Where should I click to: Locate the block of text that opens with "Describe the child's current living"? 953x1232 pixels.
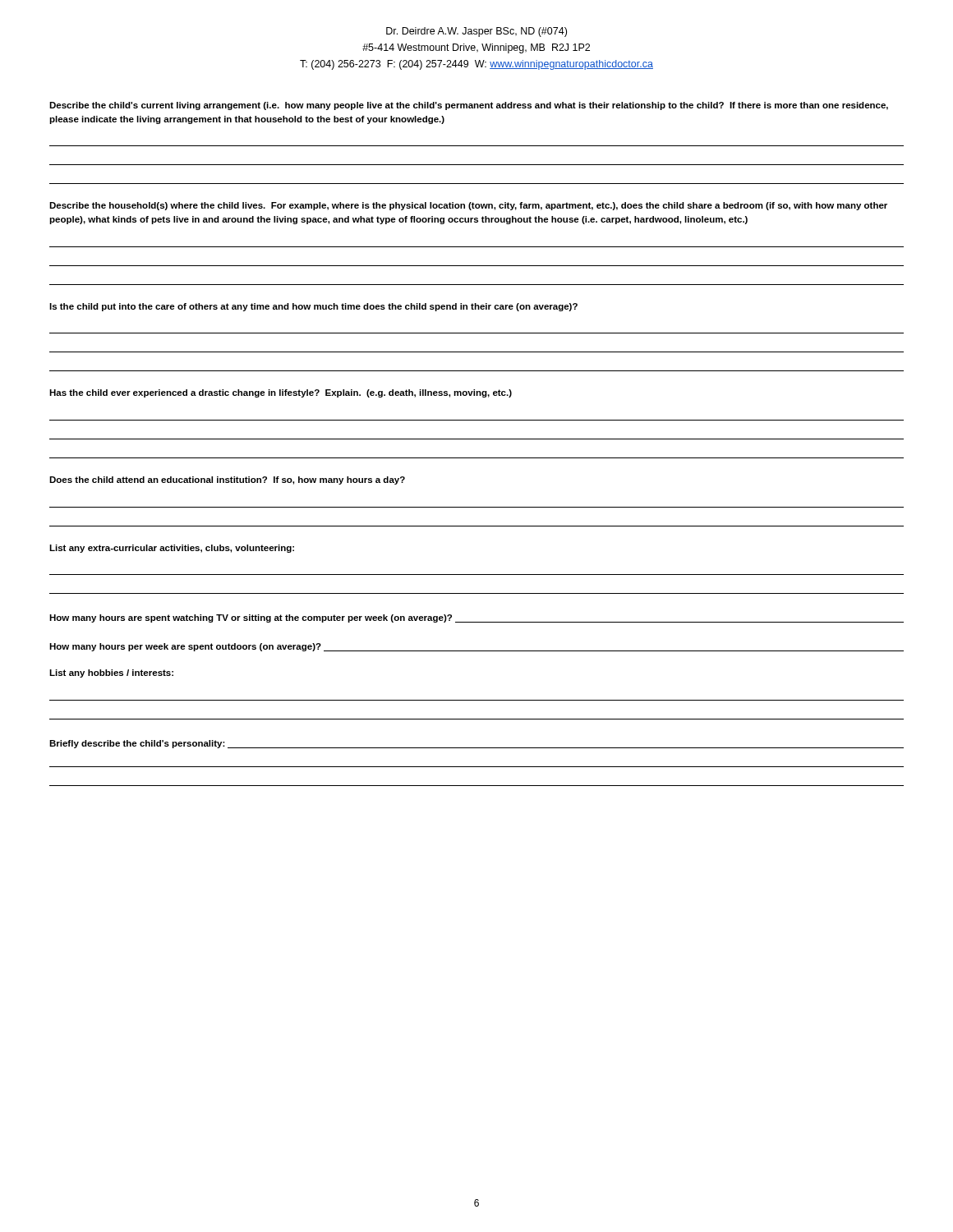click(x=476, y=141)
